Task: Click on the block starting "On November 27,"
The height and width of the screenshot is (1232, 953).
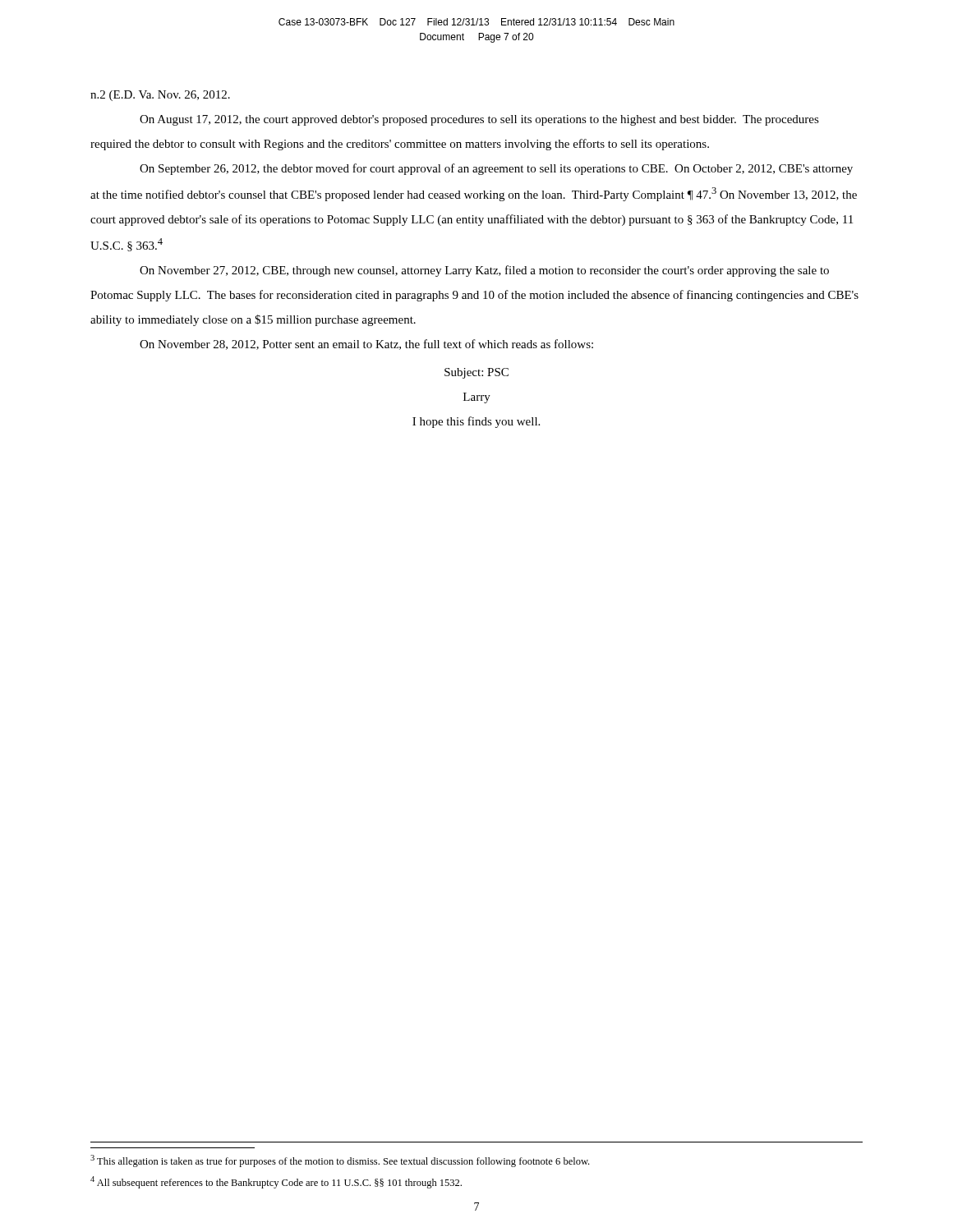Action: pos(476,295)
